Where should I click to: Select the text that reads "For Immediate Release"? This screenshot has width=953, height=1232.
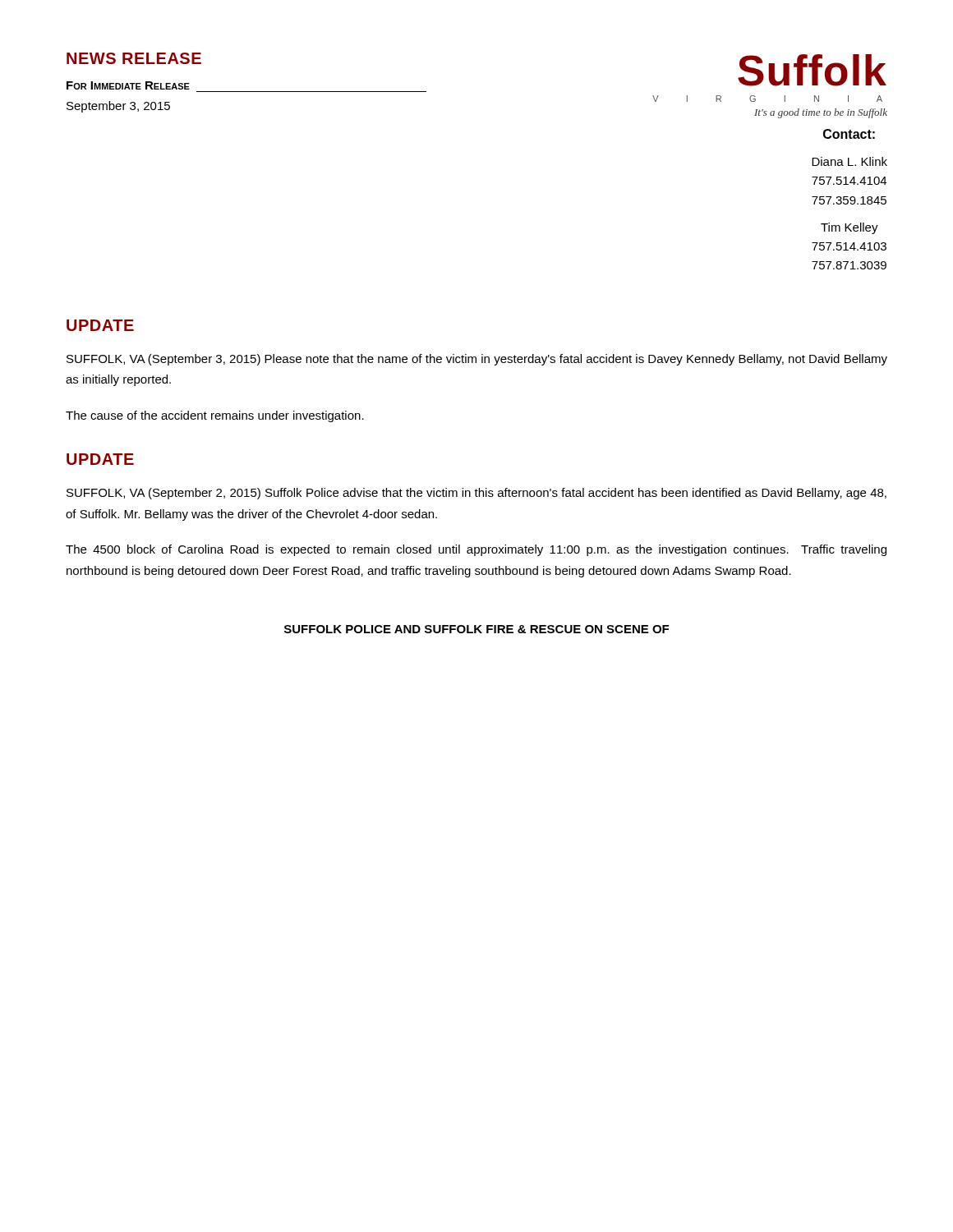tap(246, 85)
